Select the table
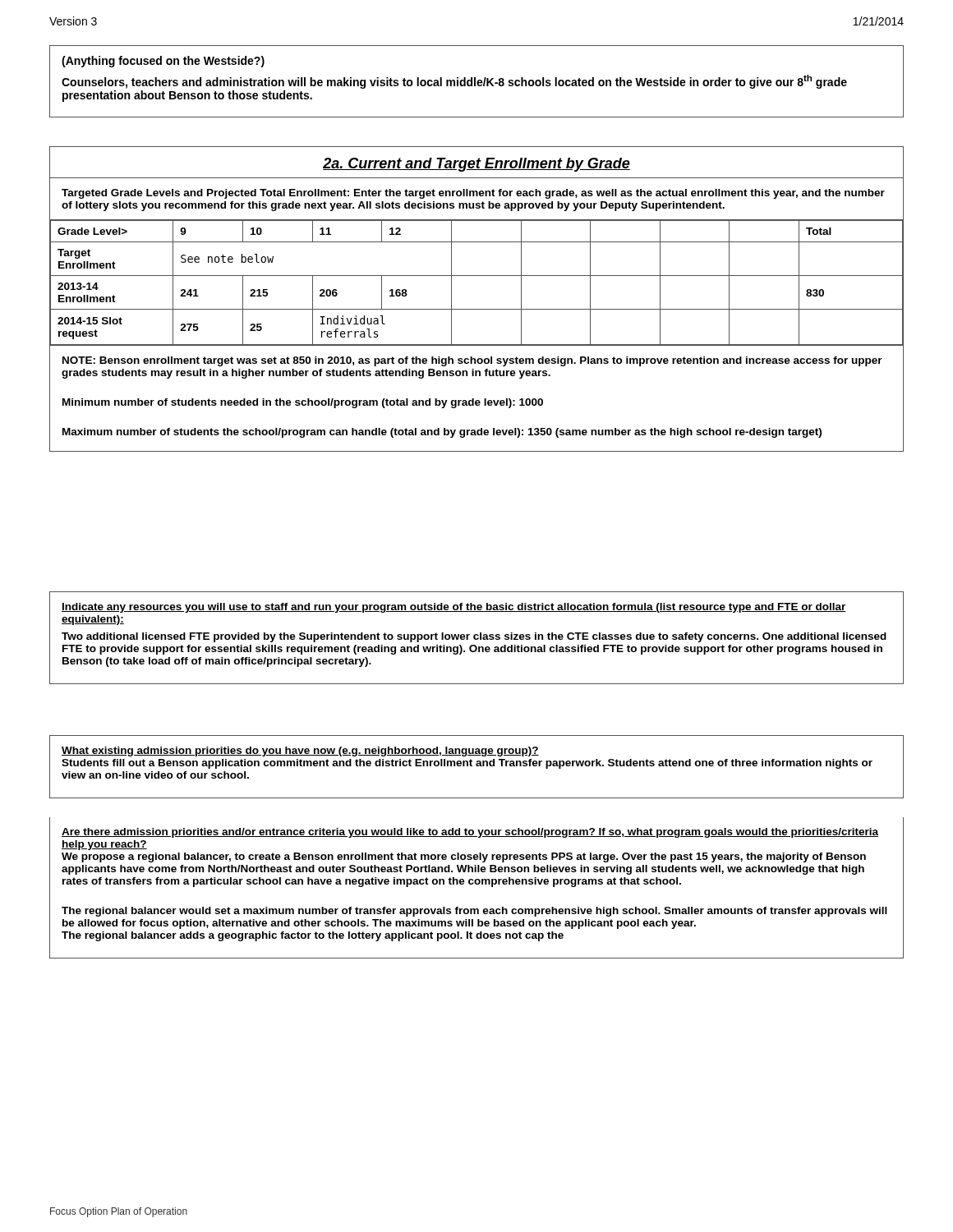 coord(476,283)
